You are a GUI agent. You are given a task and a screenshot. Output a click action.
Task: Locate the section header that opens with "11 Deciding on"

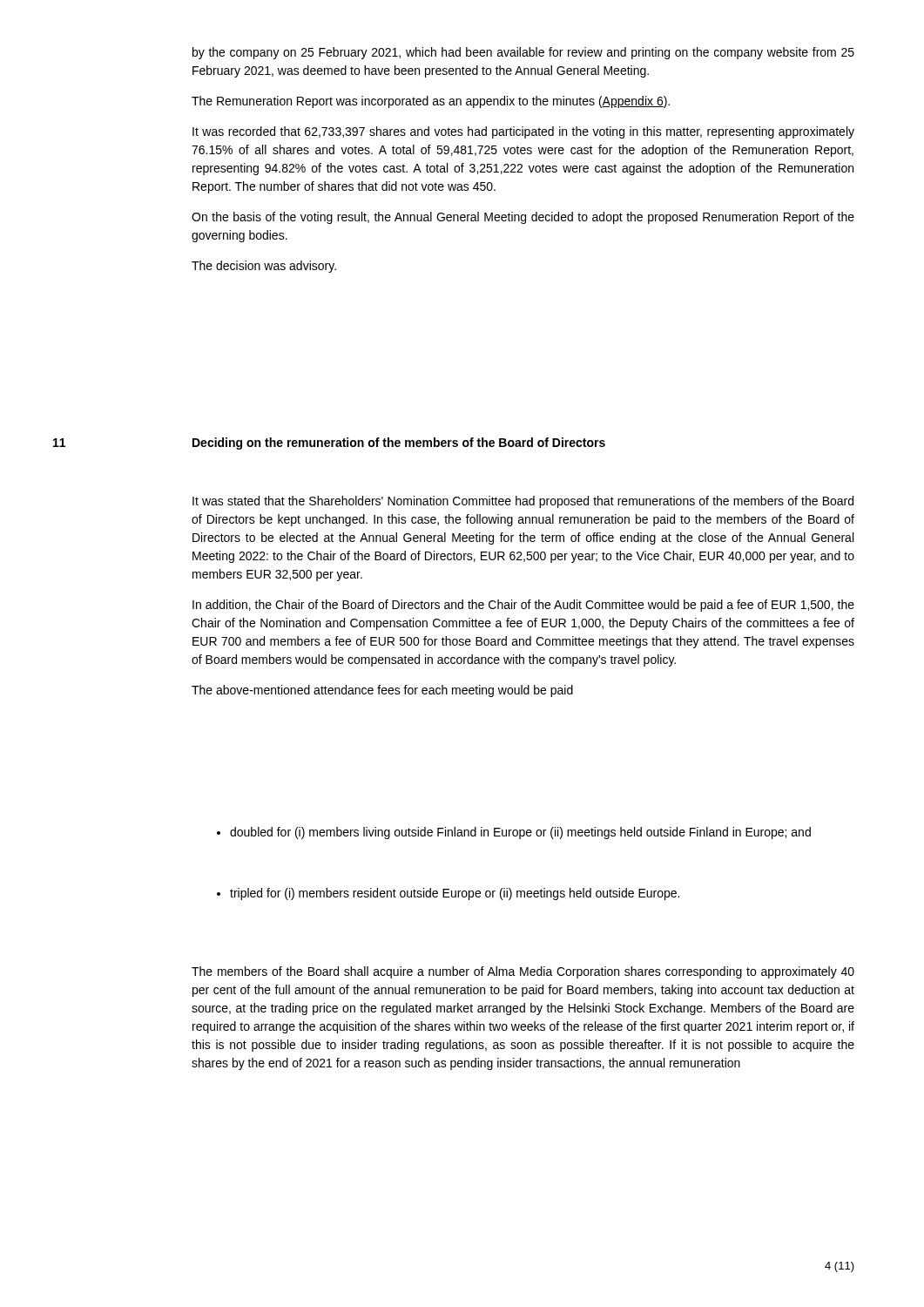point(329,443)
